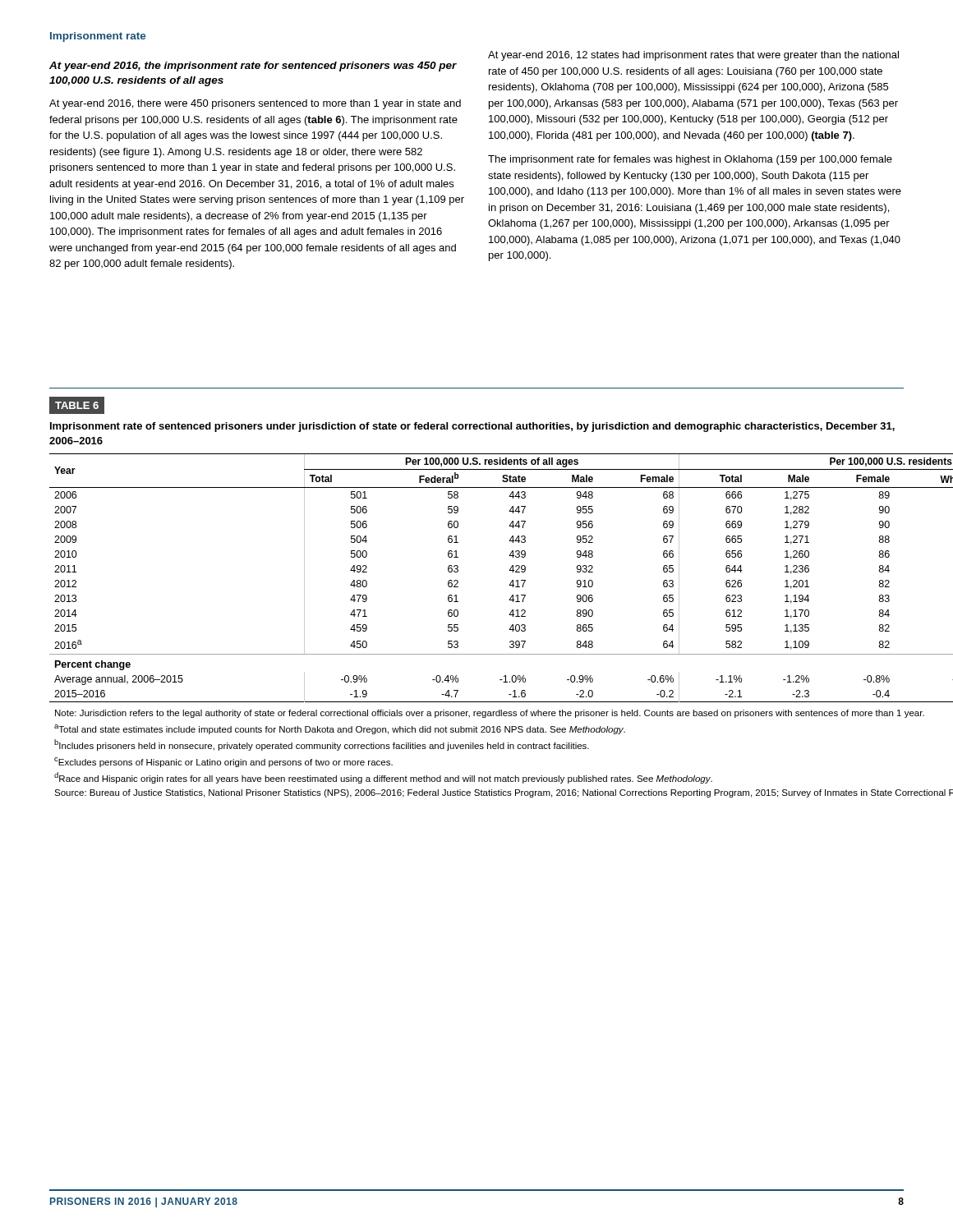Select the block starting "TABLE 6"

(77, 405)
